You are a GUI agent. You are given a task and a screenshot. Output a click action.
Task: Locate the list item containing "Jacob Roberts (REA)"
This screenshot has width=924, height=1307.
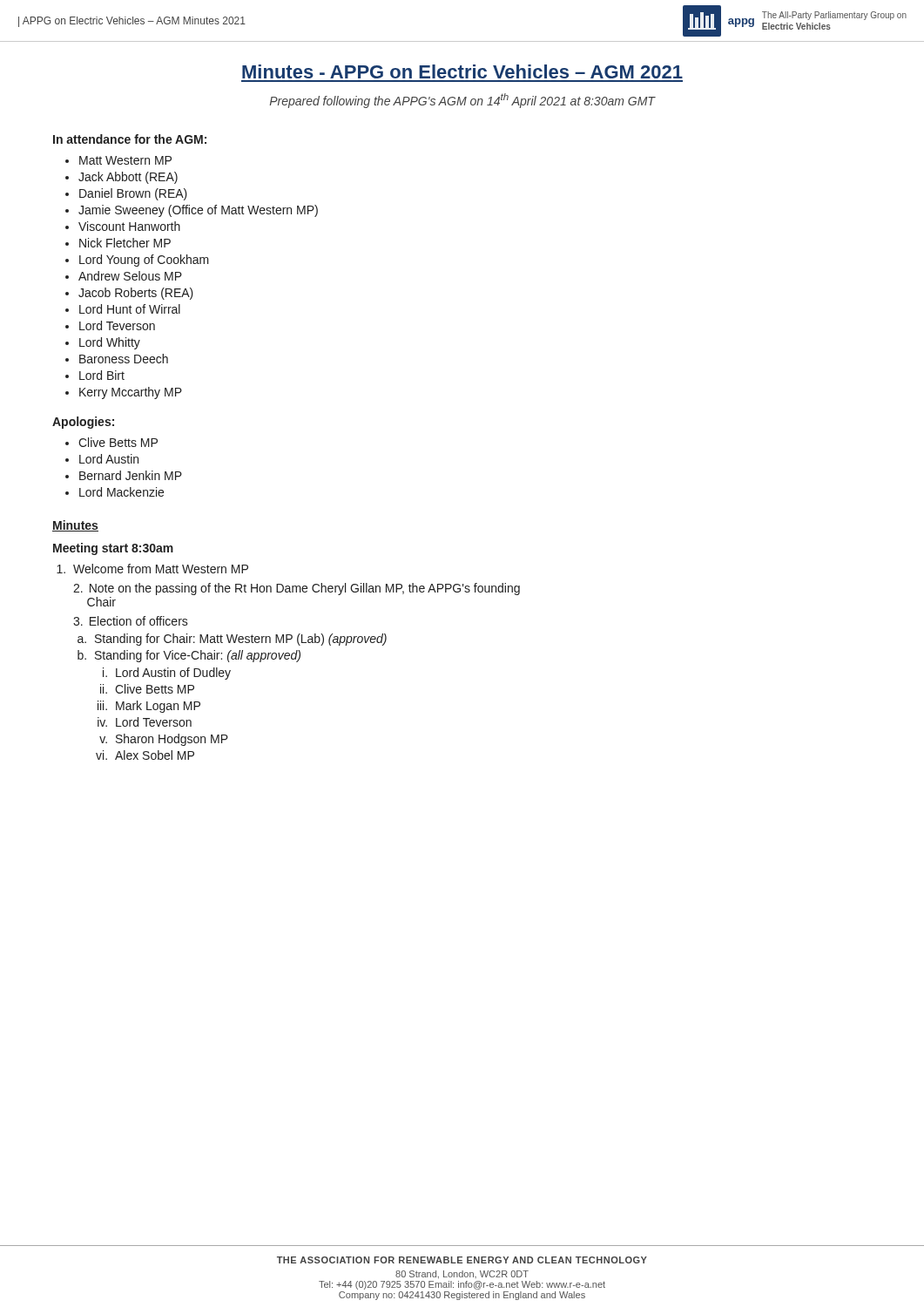coord(136,294)
